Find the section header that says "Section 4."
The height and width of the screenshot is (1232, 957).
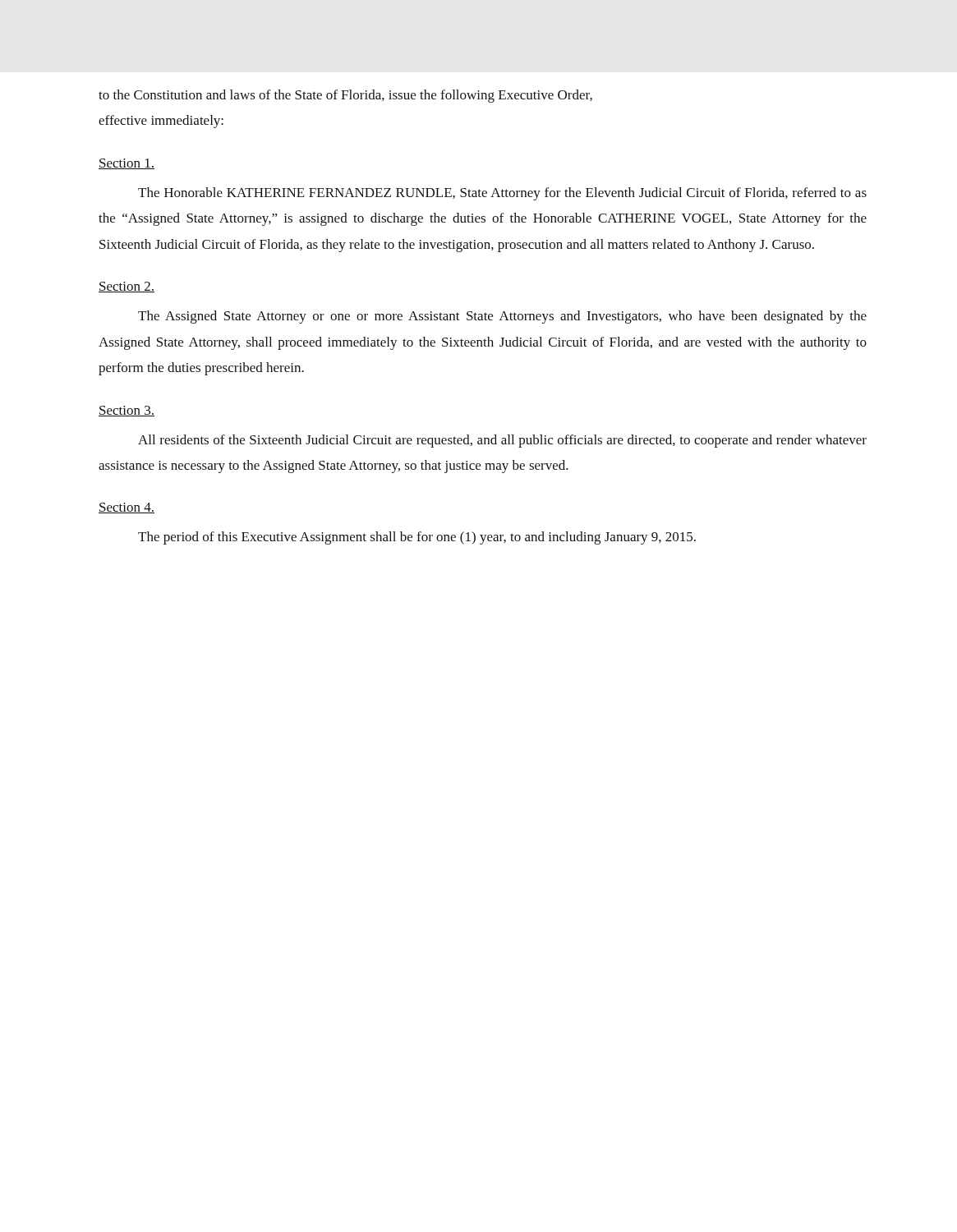pyautogui.click(x=127, y=507)
